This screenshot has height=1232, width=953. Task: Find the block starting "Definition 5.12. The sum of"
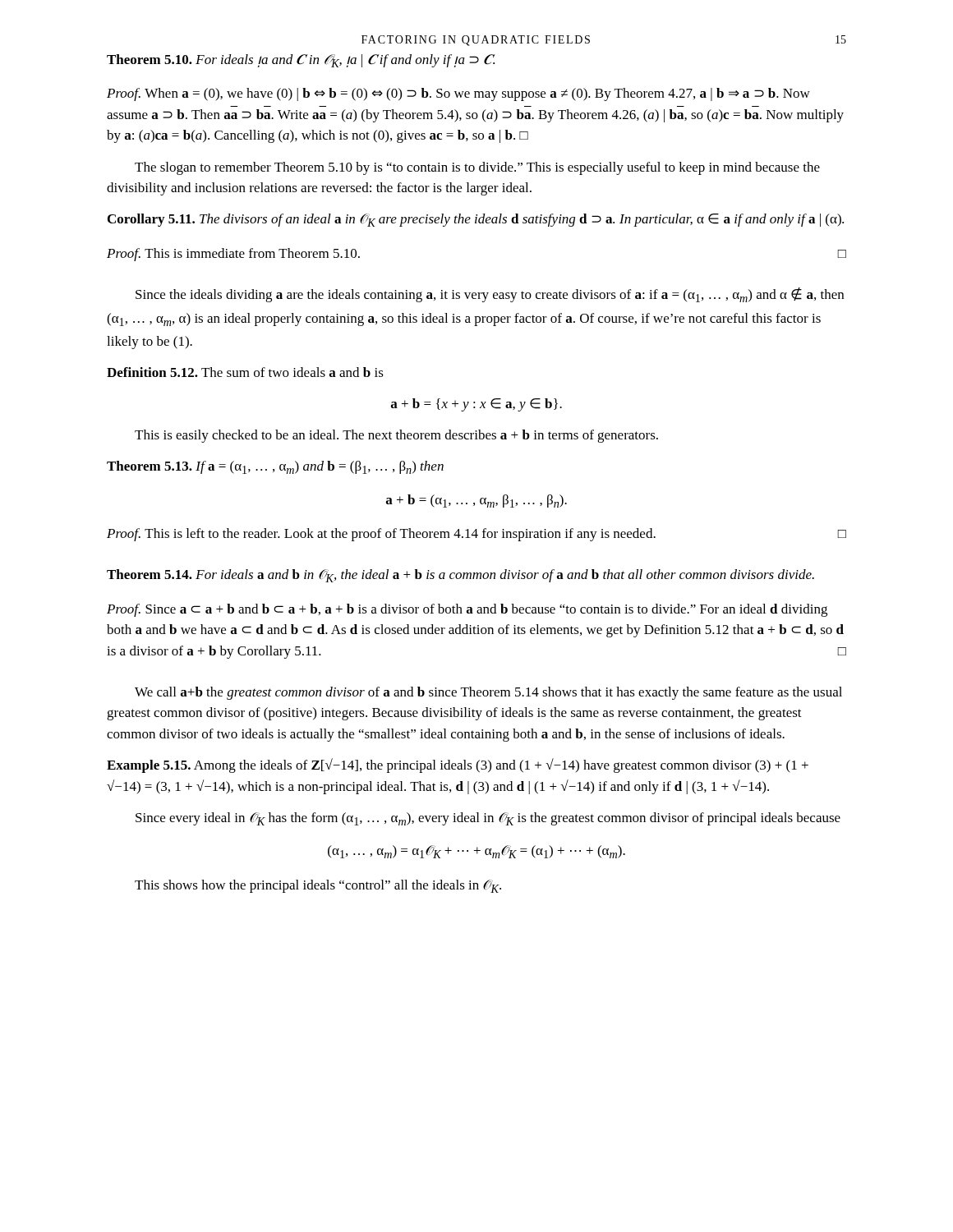(245, 372)
